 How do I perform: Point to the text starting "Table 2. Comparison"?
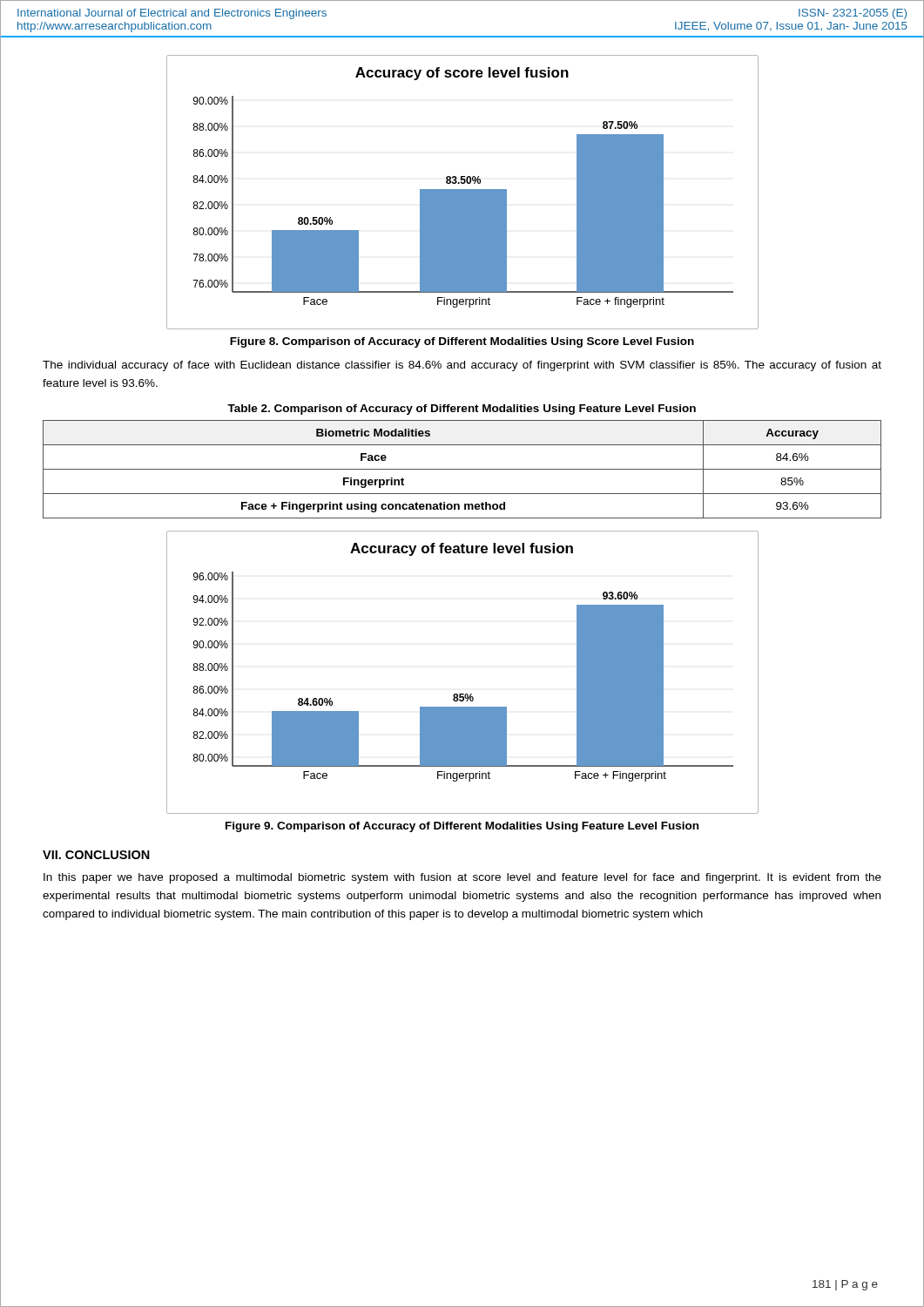pyautogui.click(x=462, y=408)
